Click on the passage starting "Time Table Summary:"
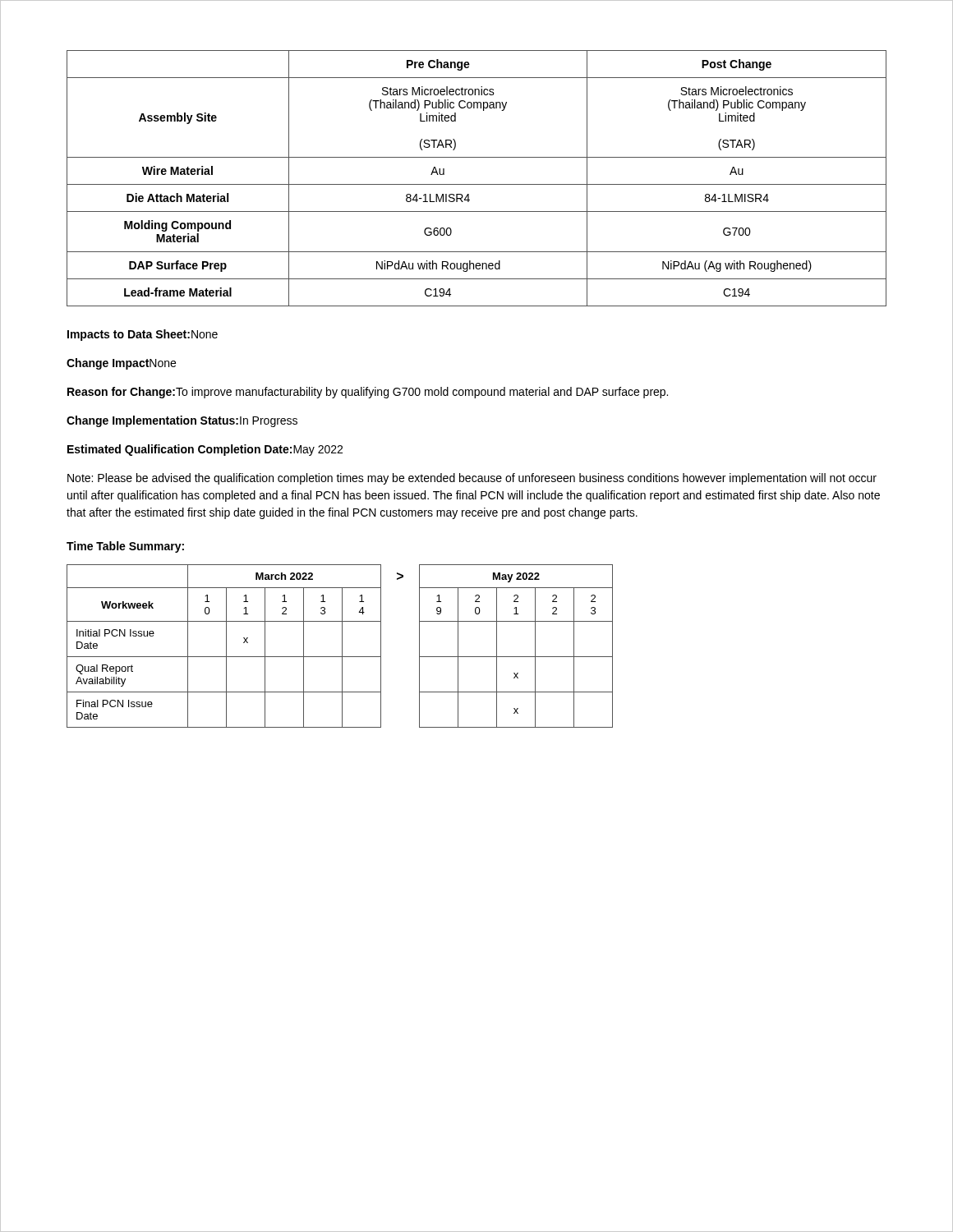Screen dimensions: 1232x953 [126, 546]
